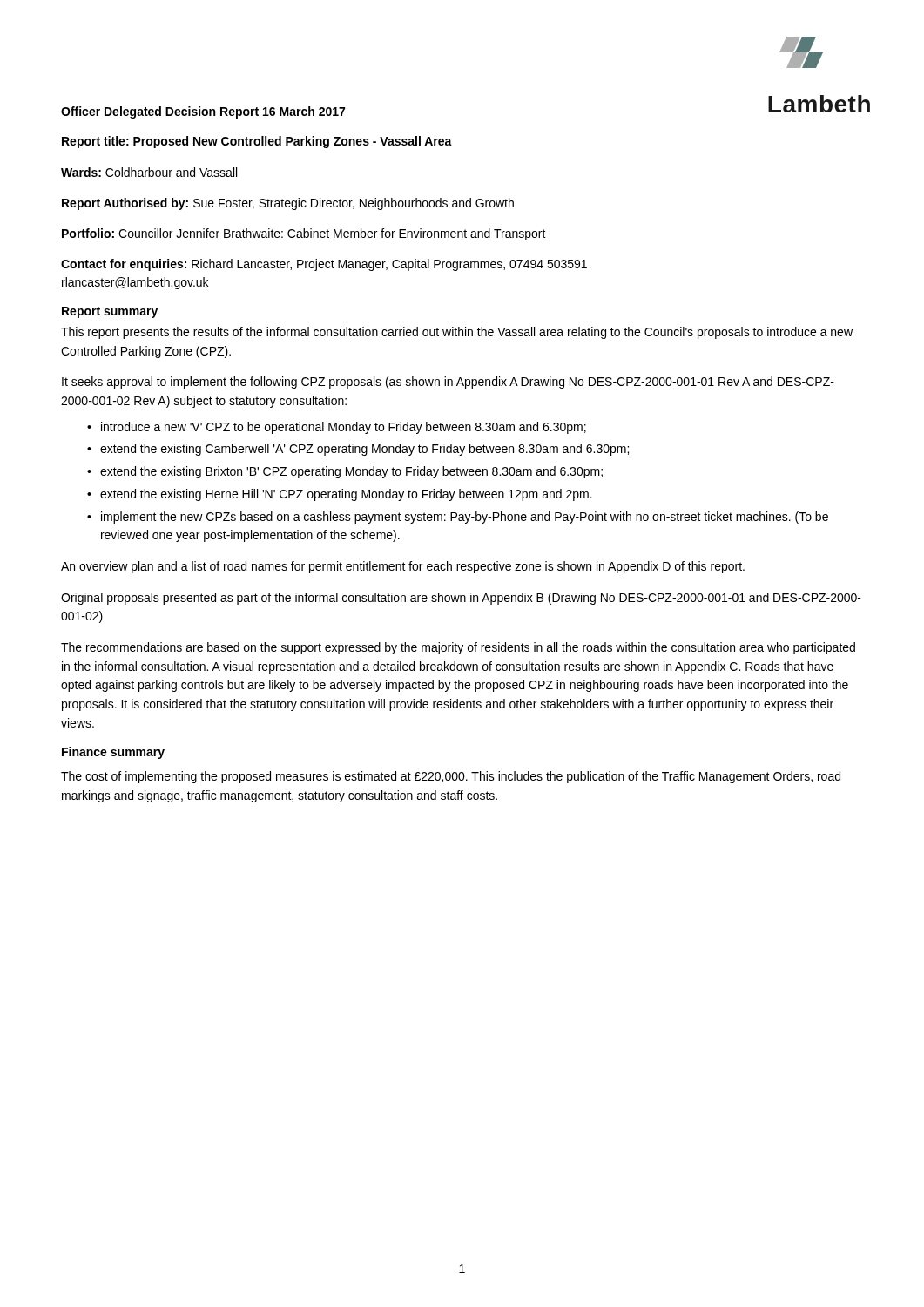Locate the passage starting "Original proposals presented as part of the"
This screenshot has width=924, height=1307.
461,607
